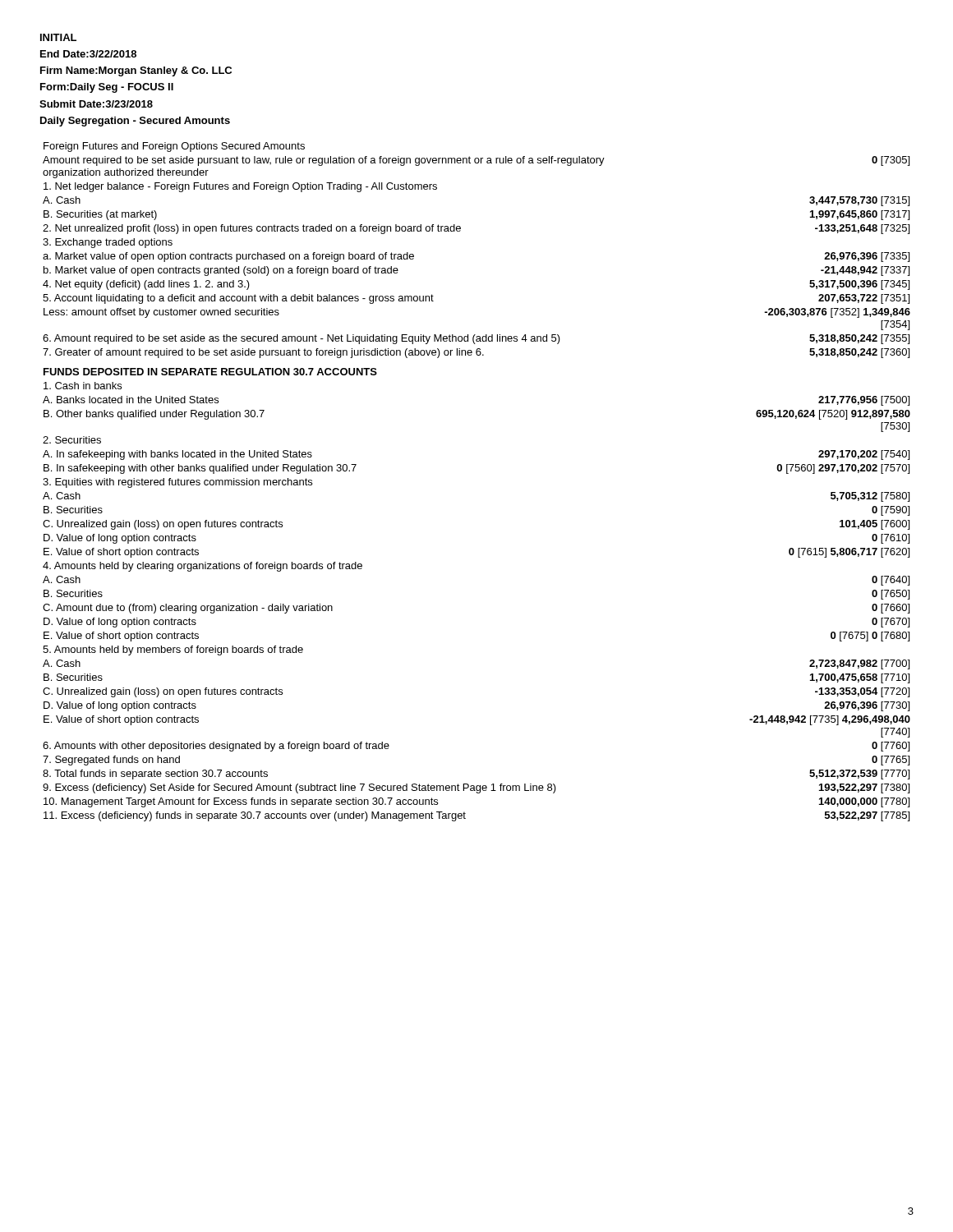Viewport: 953px width, 1232px height.
Task: Select the list item that says "10. Management Target Amount for Excess funds in"
Action: point(241,801)
